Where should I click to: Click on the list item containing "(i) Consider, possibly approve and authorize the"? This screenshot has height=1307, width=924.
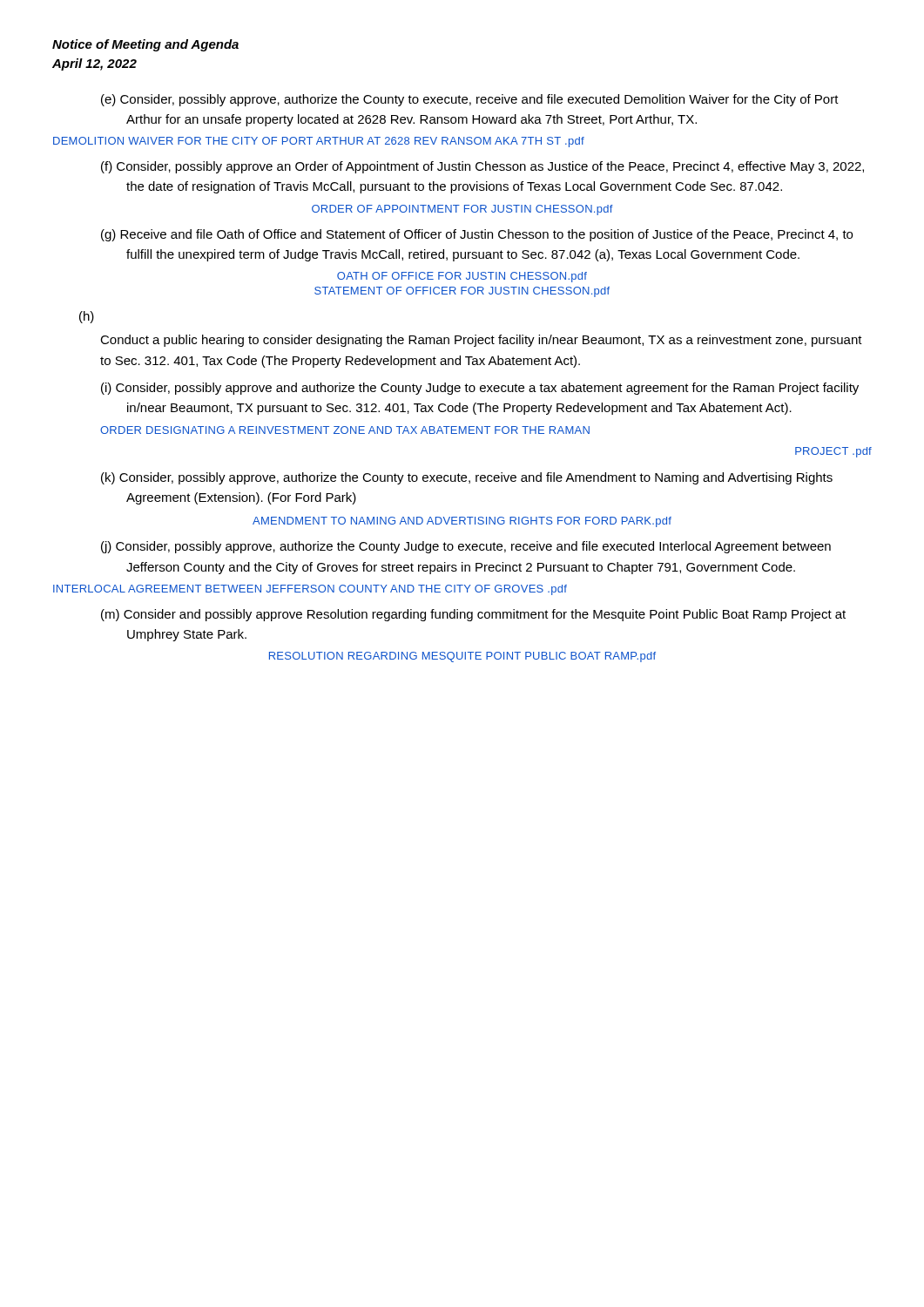click(x=486, y=418)
